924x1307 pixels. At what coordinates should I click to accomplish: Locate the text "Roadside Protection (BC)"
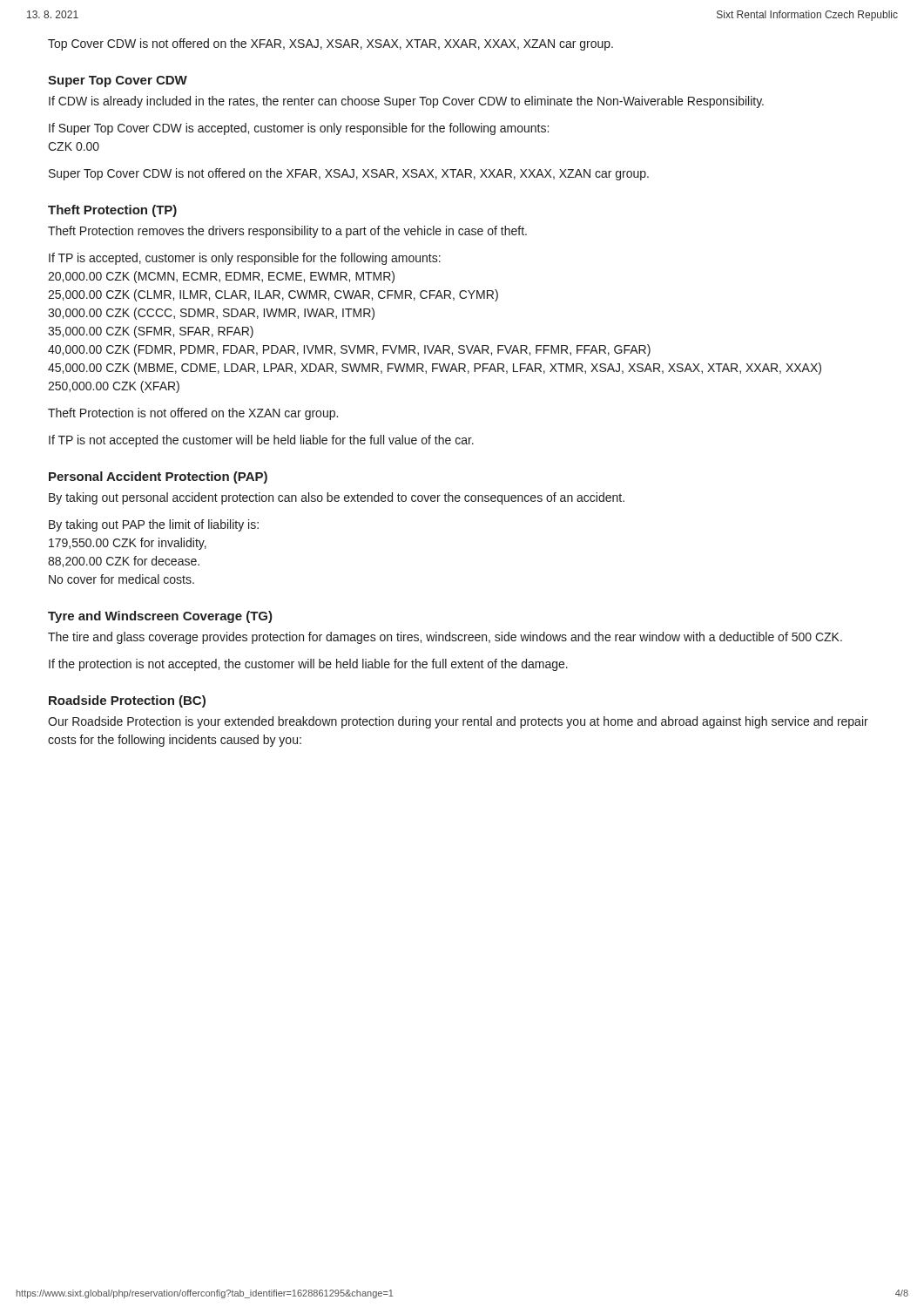pyautogui.click(x=127, y=700)
